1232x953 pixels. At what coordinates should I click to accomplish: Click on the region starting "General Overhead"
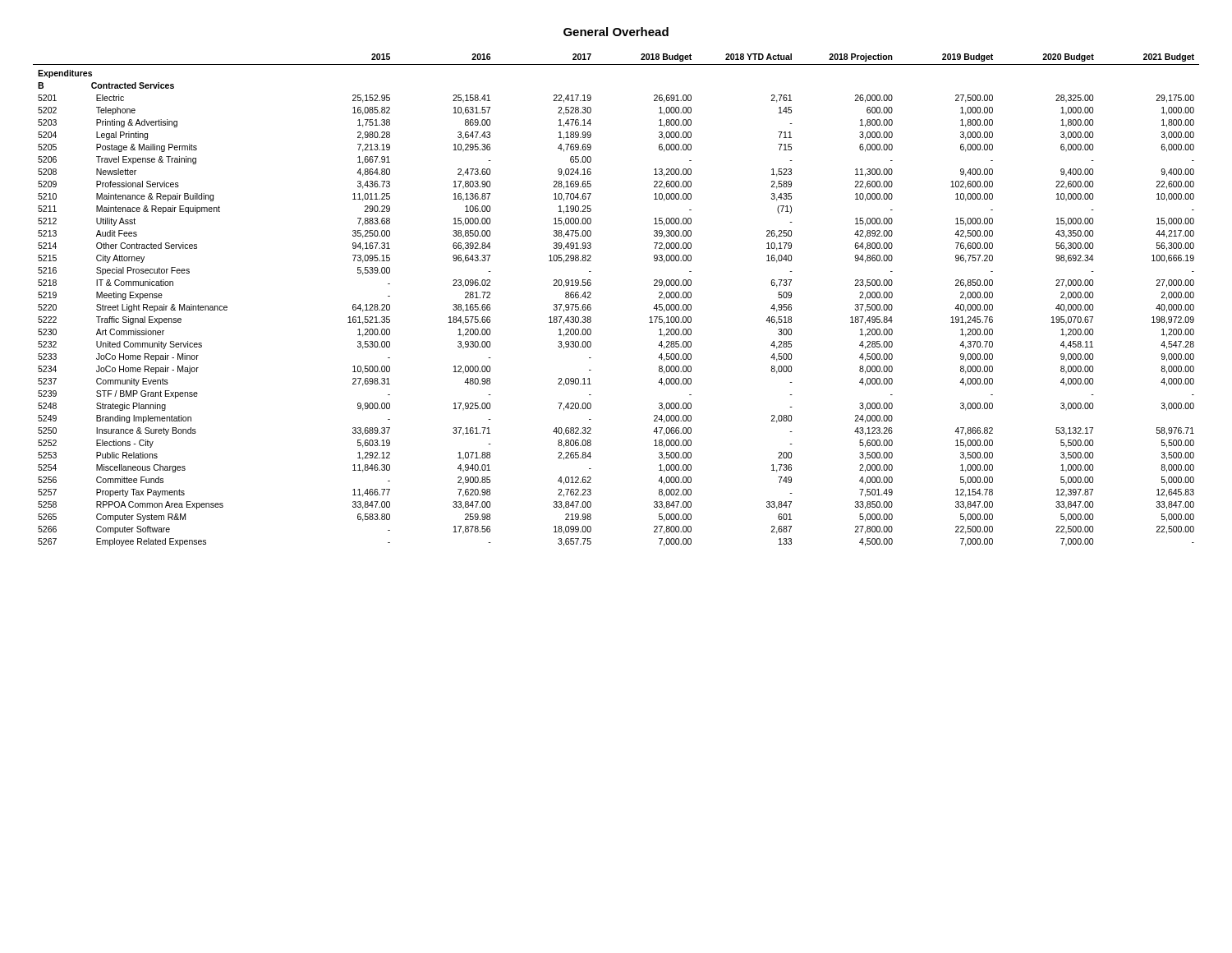tap(616, 32)
